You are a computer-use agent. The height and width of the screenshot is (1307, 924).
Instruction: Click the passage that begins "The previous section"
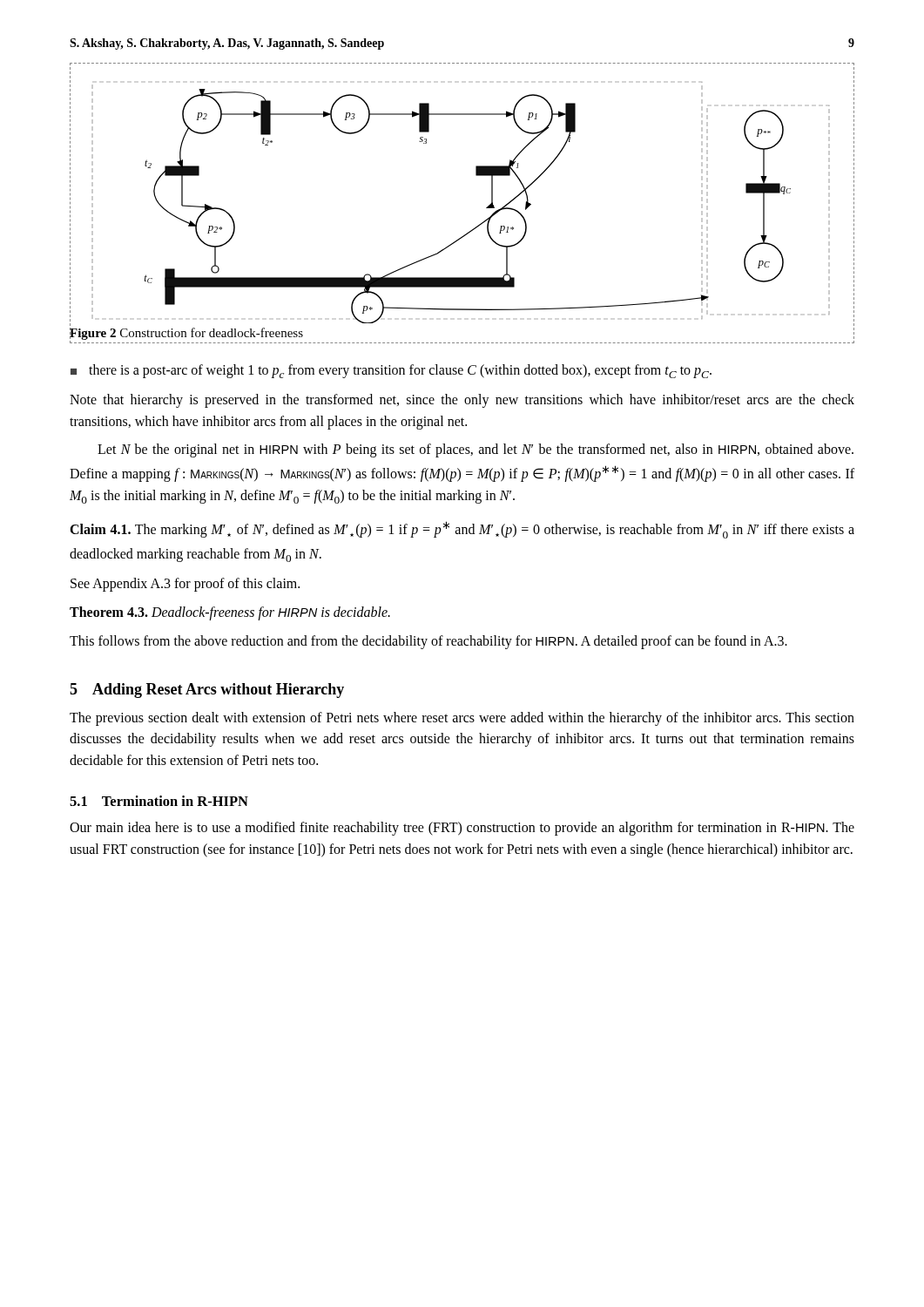coord(462,739)
